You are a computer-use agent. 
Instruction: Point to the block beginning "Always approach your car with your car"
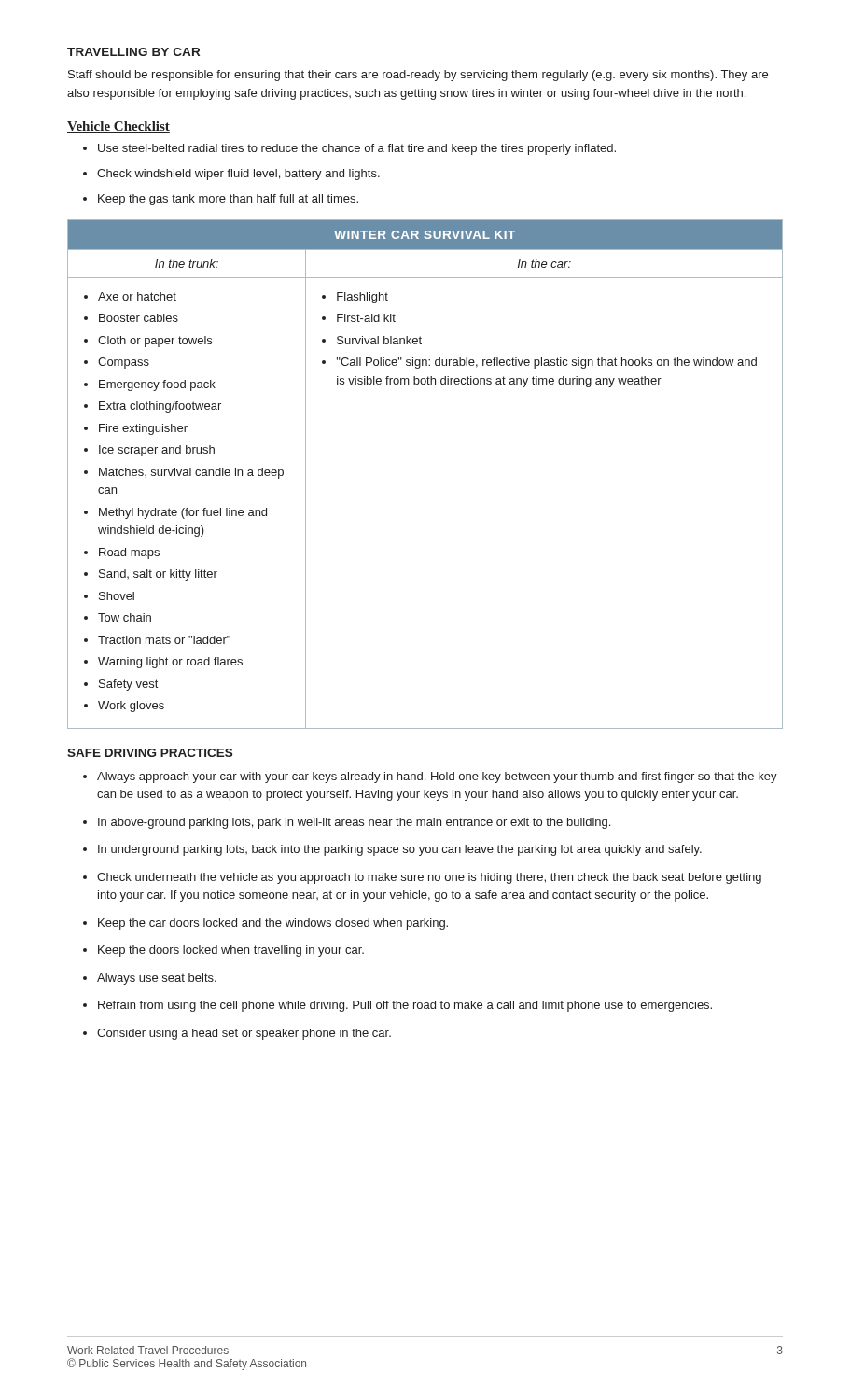coord(437,785)
